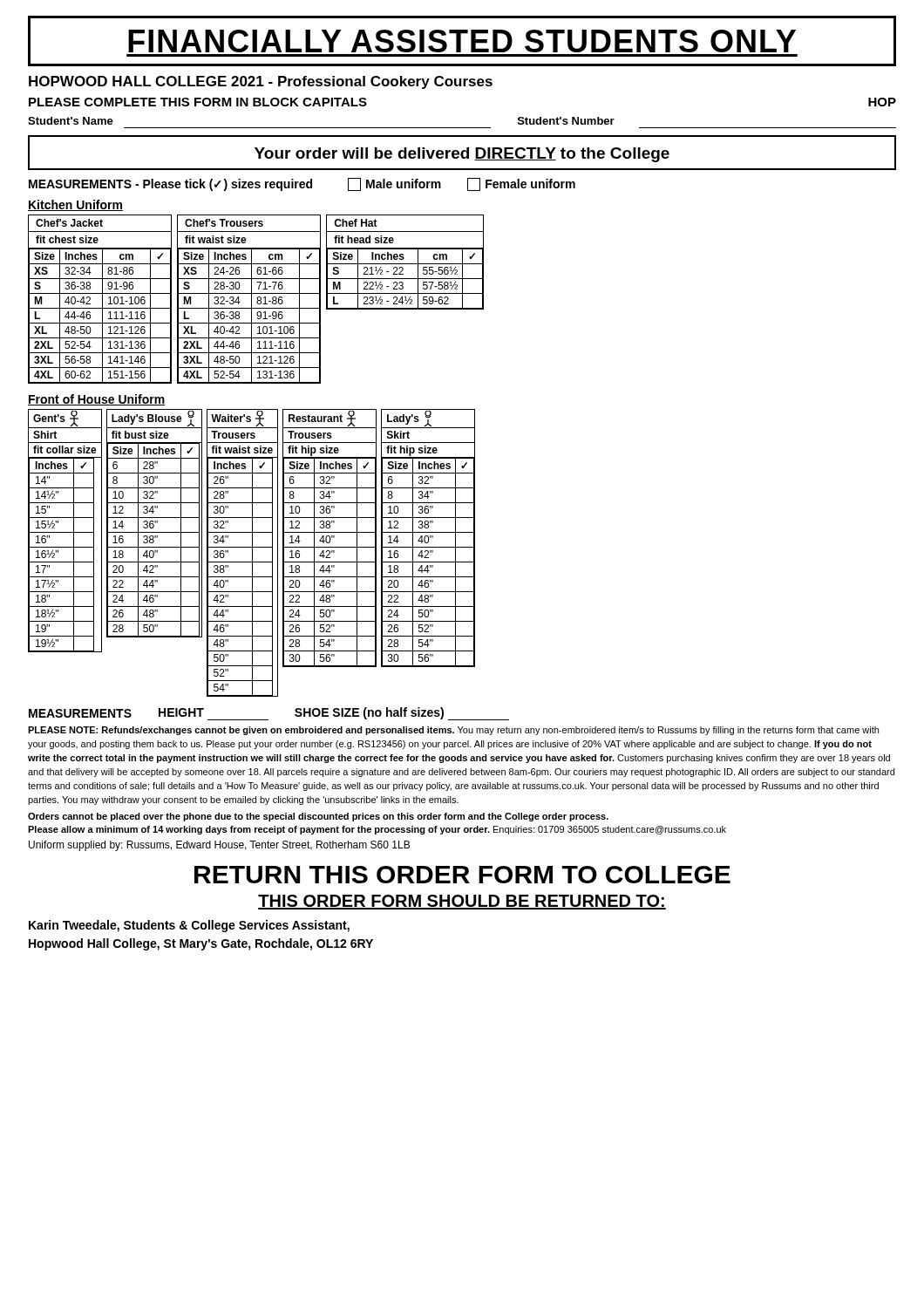This screenshot has height=1308, width=924.
Task: Point to the block beginning "Your order will"
Action: click(462, 153)
